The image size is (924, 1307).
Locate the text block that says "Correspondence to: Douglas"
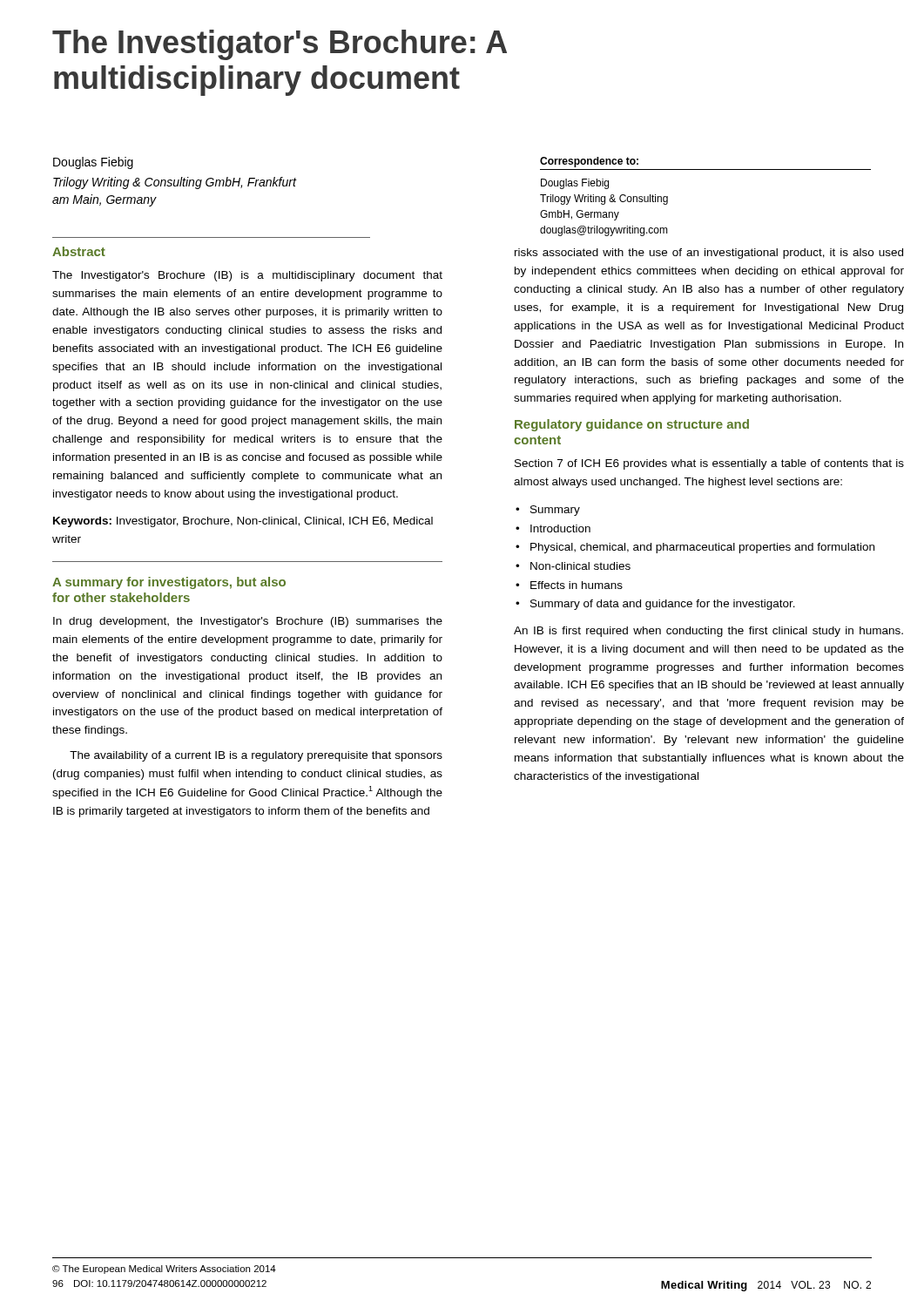pos(589,162)
